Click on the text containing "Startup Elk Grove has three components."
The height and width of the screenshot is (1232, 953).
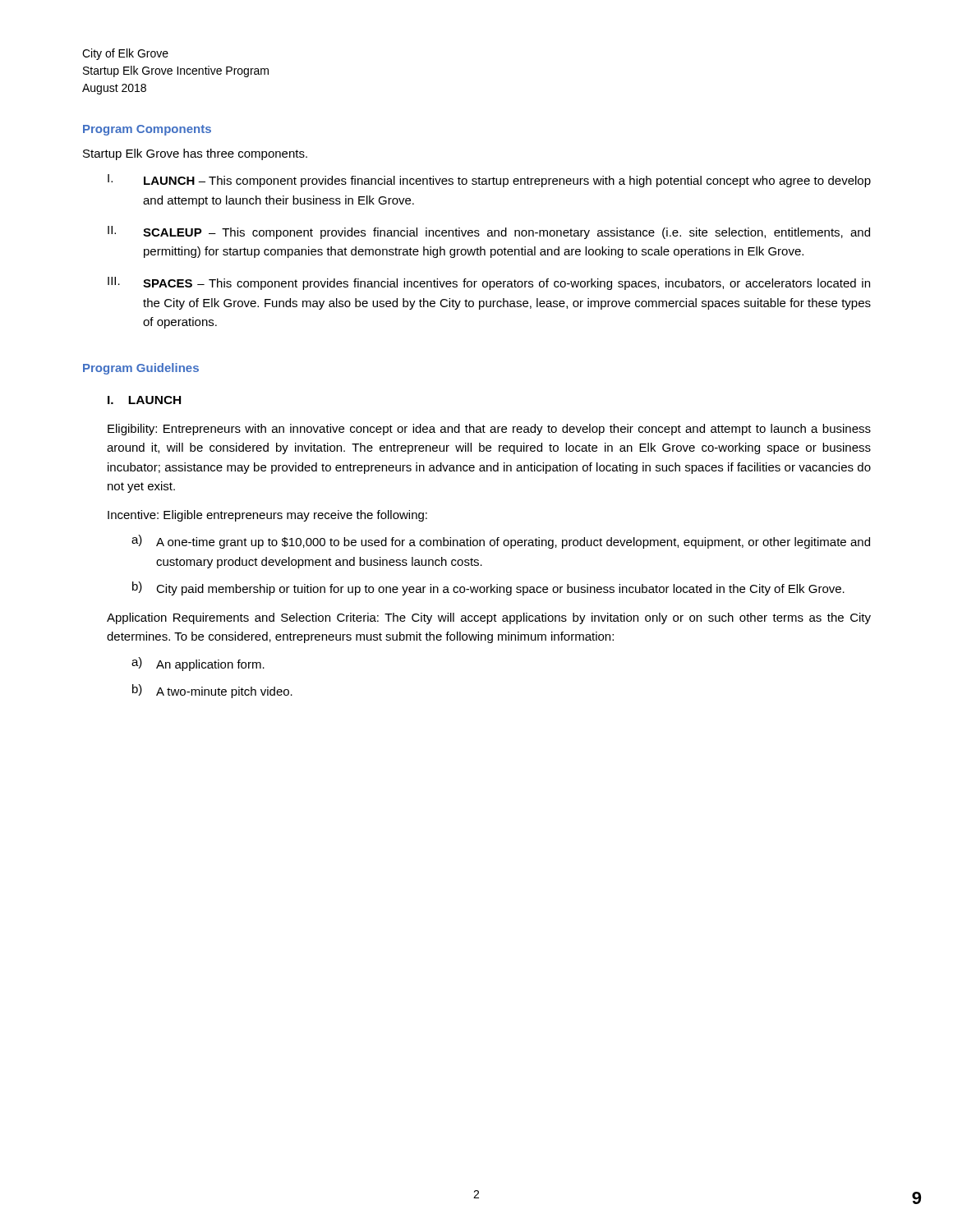[x=195, y=153]
